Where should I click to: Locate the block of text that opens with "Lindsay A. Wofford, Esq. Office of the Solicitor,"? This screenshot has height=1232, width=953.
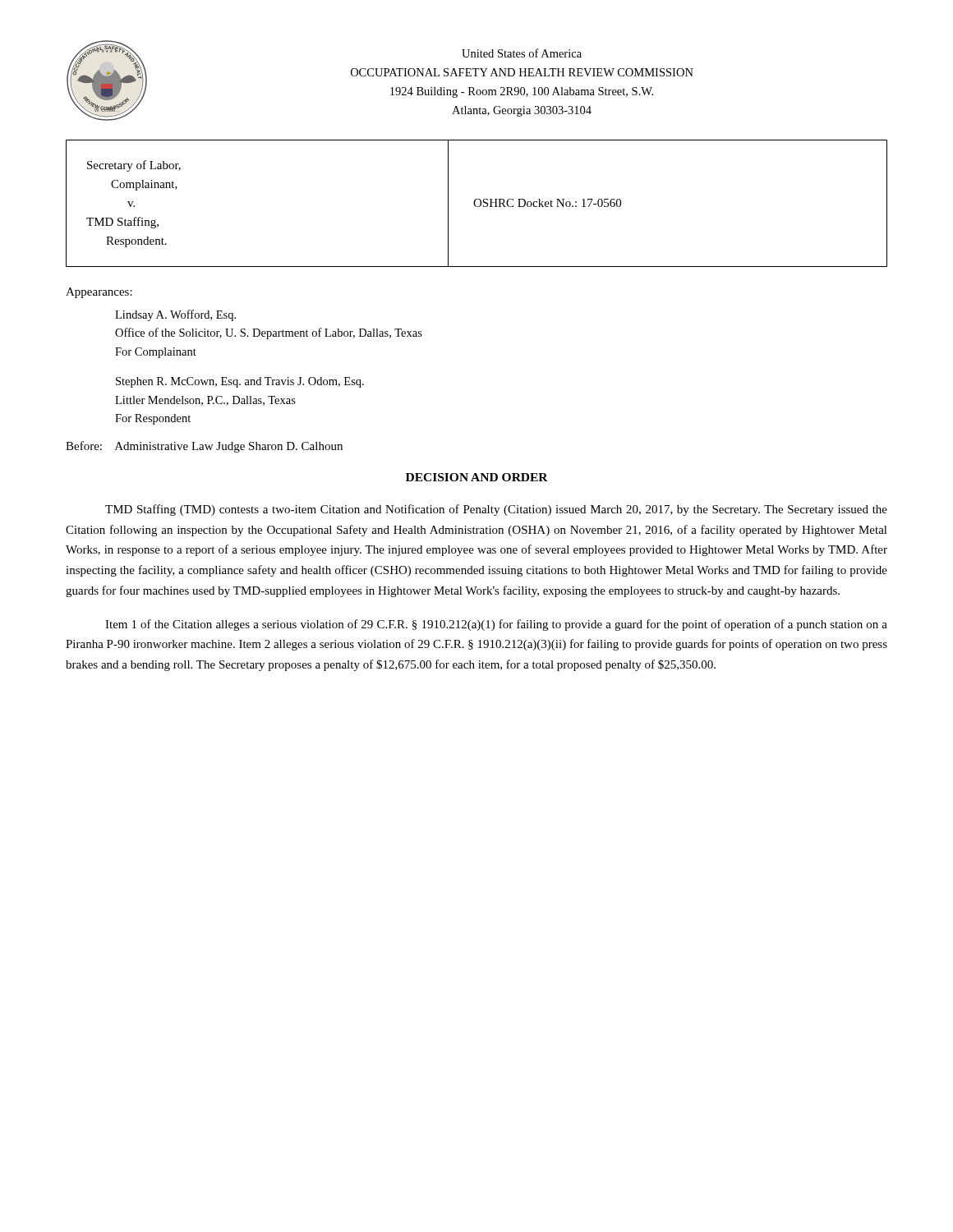click(269, 333)
